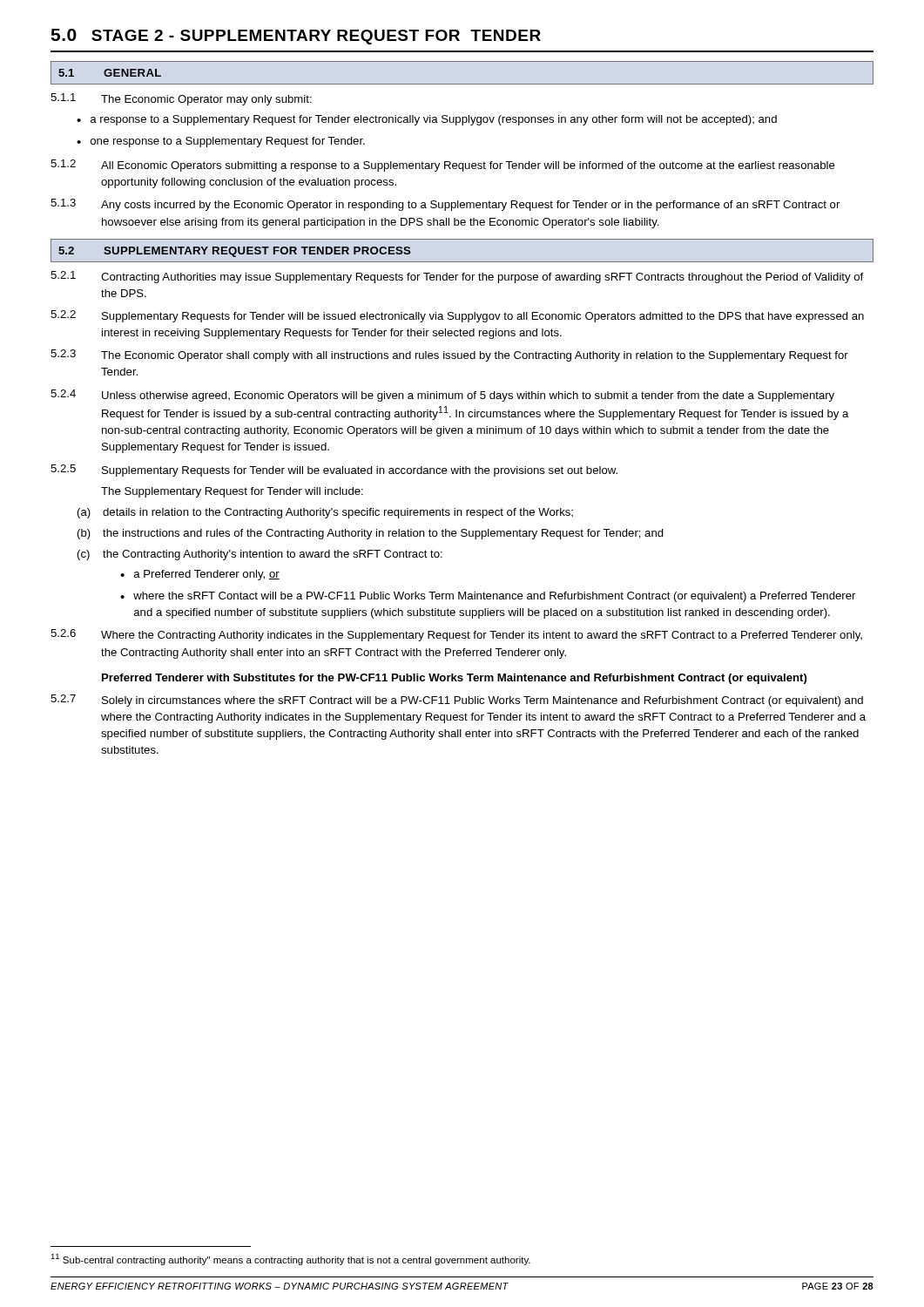Select the list item with the text "• one response to a Supplementary"
The height and width of the screenshot is (1307, 924).
(221, 142)
